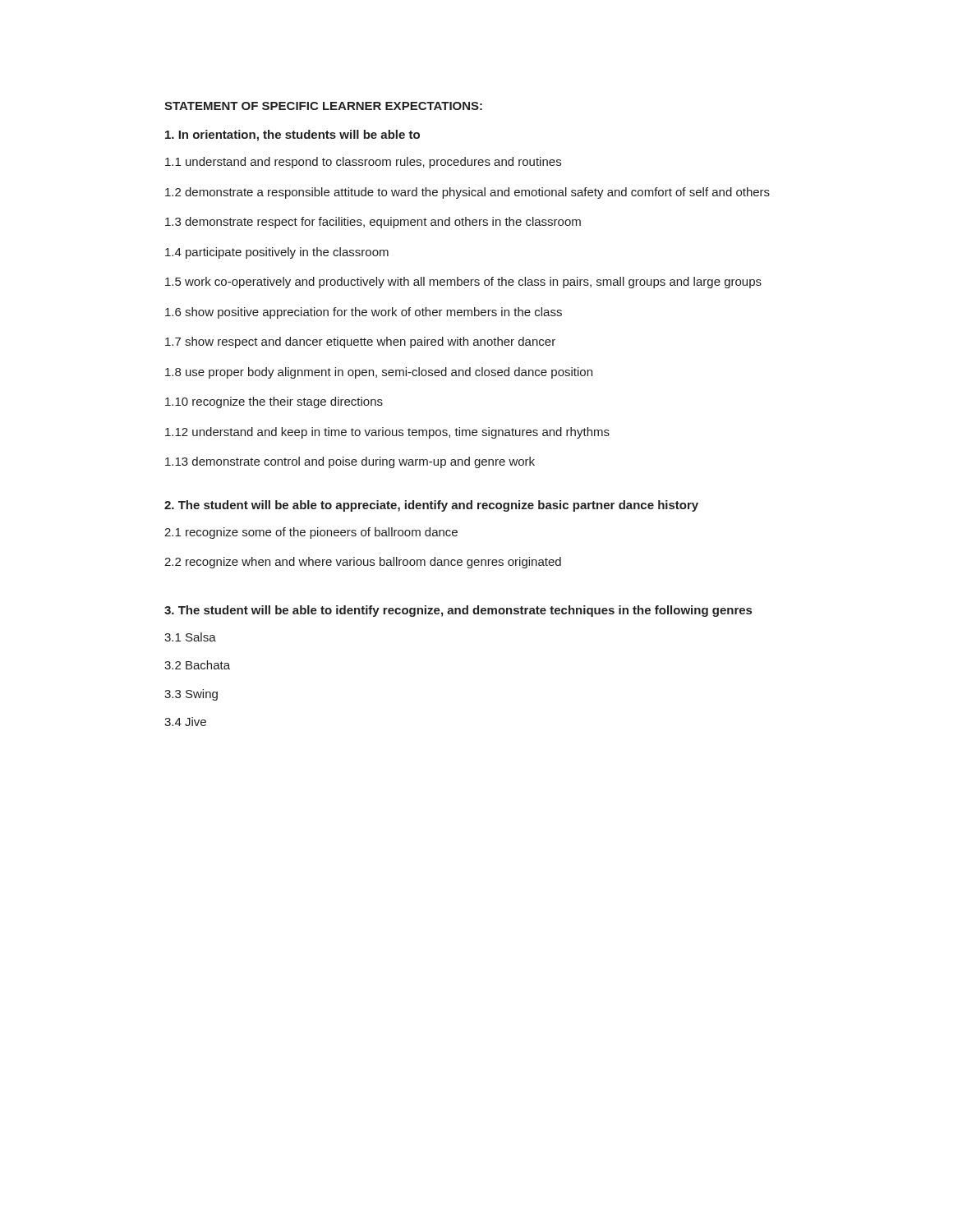Locate the list item that reads "7 show respect and dancer"
953x1232 pixels.
pyautogui.click(x=360, y=341)
